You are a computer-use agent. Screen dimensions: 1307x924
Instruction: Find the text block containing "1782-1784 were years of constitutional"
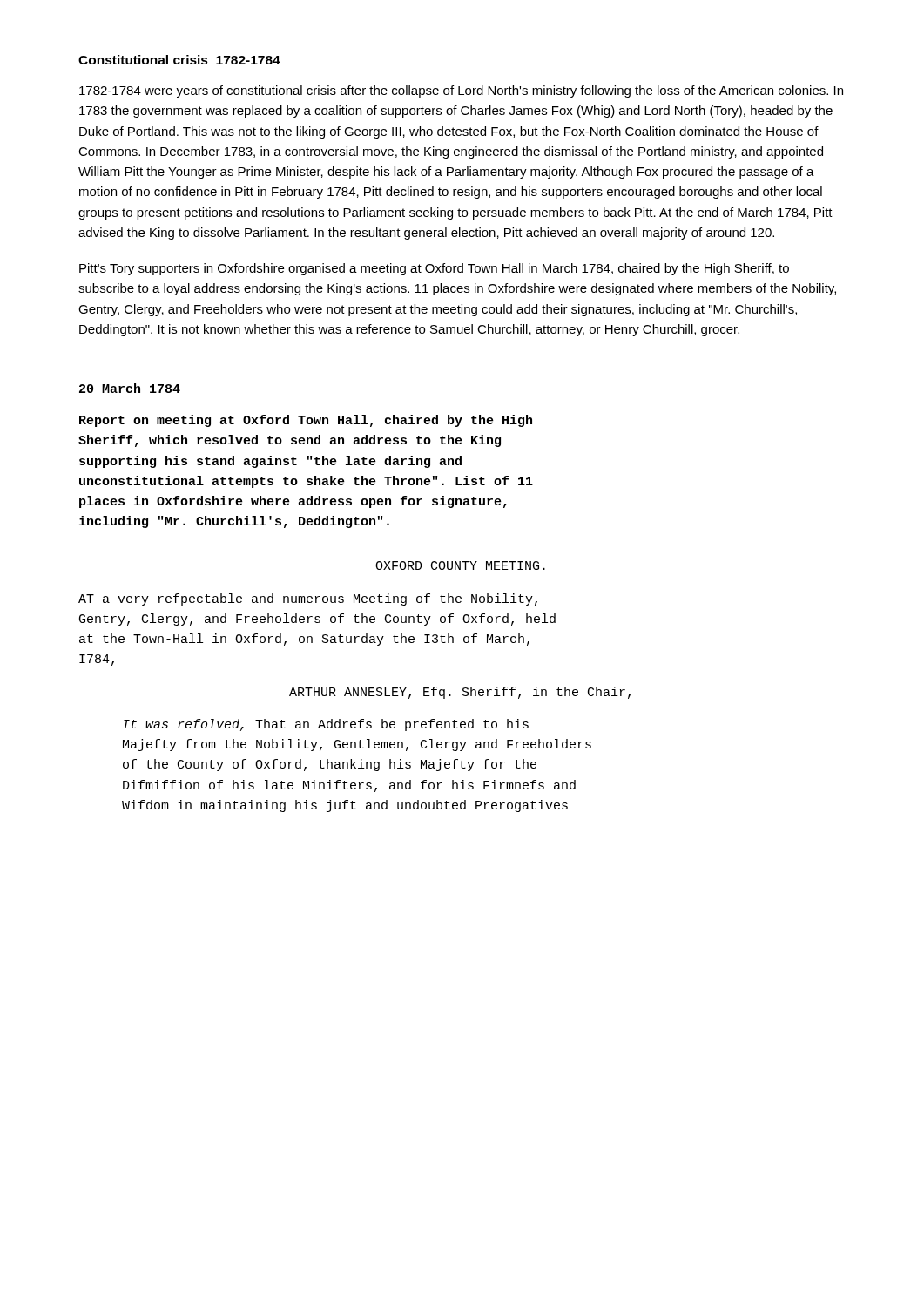[x=461, y=161]
